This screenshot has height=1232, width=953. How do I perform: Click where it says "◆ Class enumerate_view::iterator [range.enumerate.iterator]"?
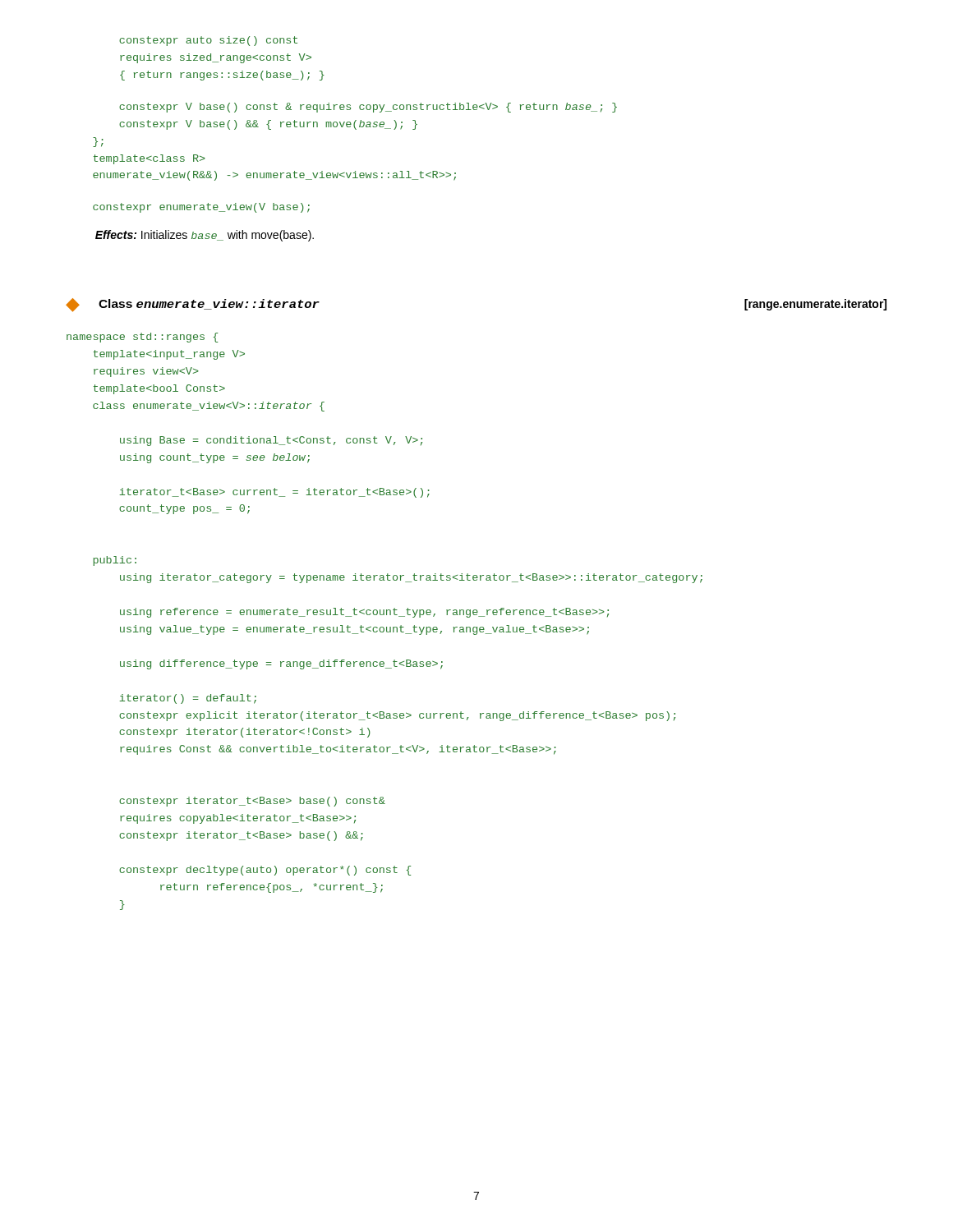tap(204, 304)
